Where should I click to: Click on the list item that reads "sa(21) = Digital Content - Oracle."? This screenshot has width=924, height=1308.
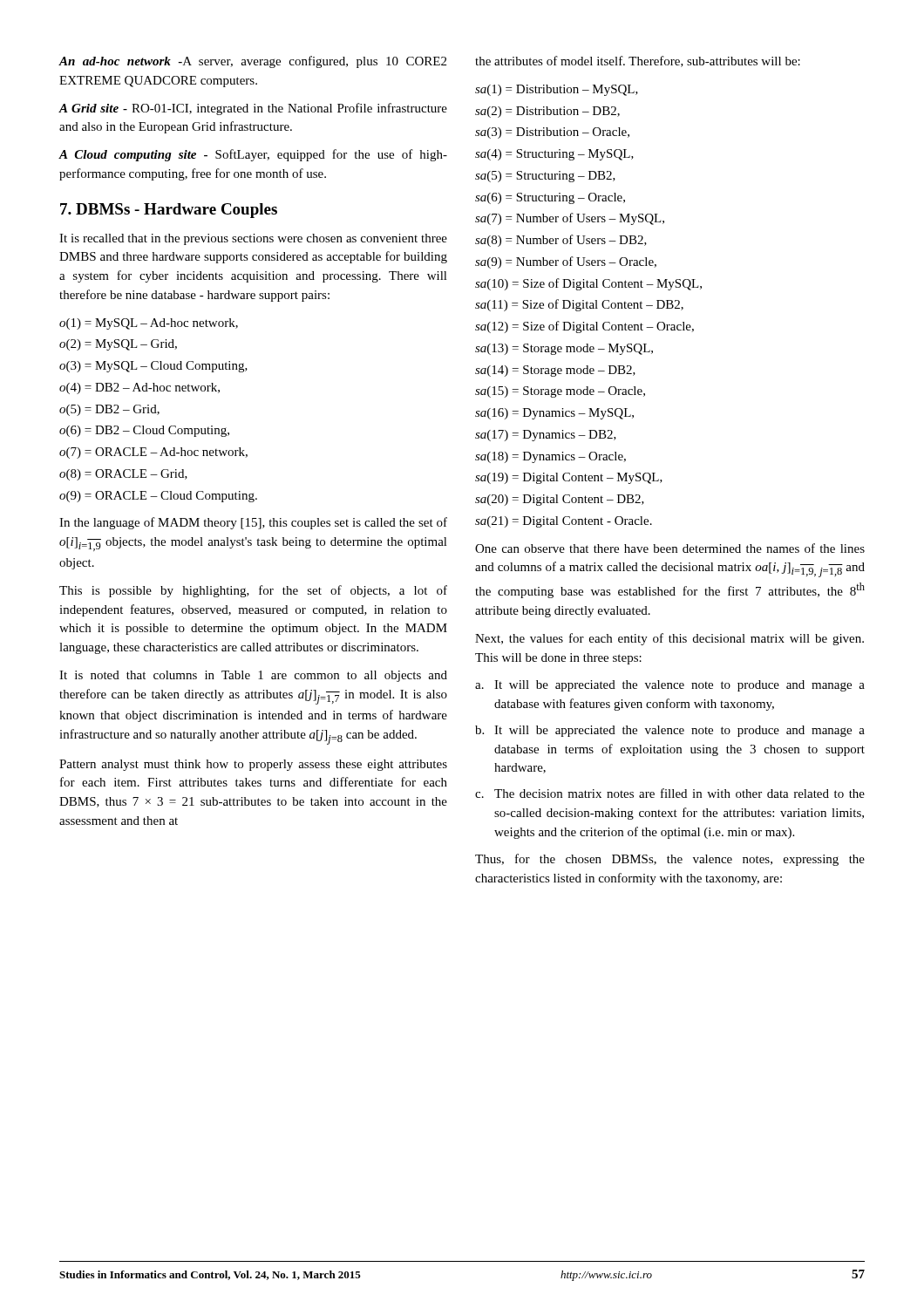click(564, 520)
